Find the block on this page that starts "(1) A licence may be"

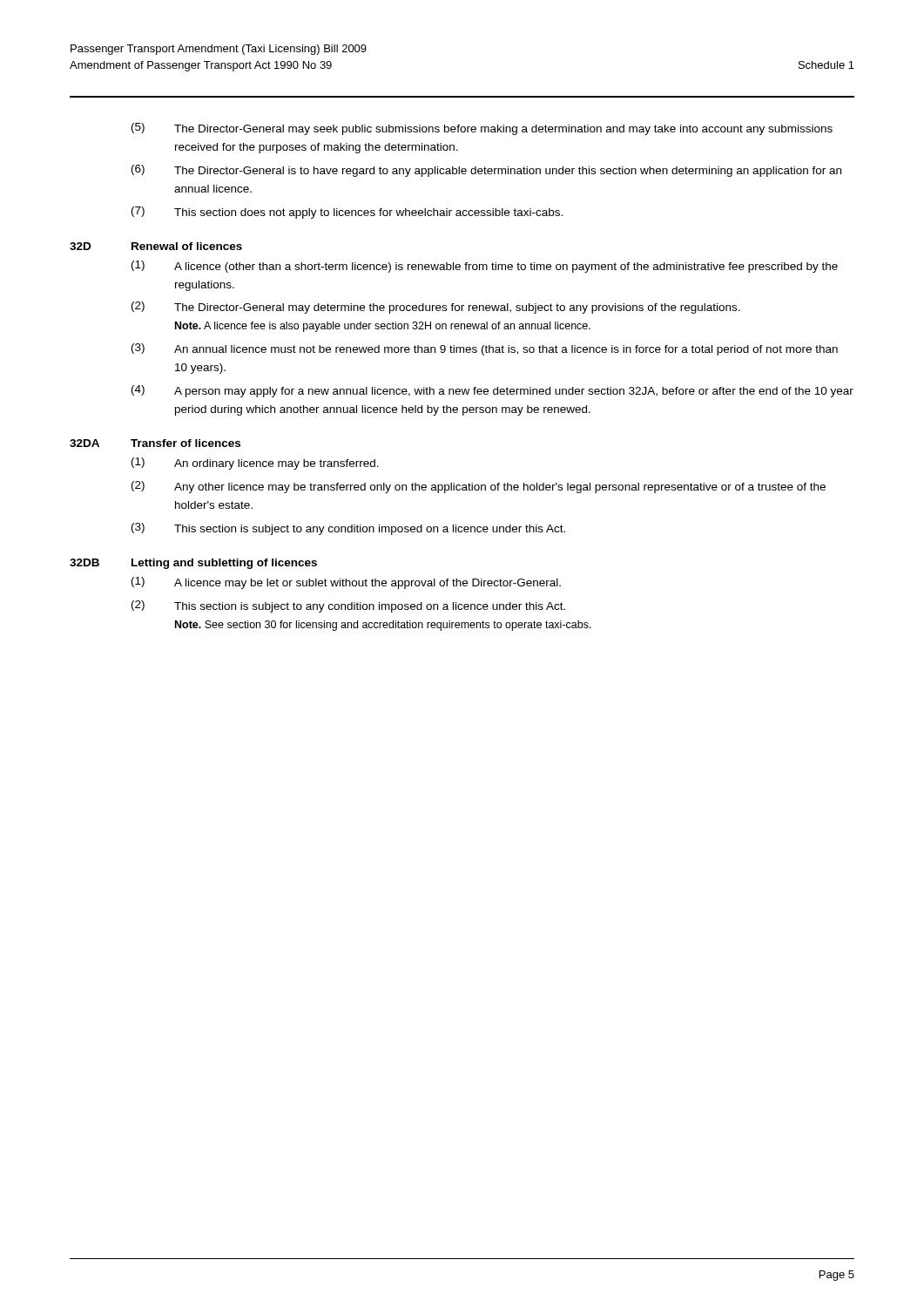click(492, 583)
